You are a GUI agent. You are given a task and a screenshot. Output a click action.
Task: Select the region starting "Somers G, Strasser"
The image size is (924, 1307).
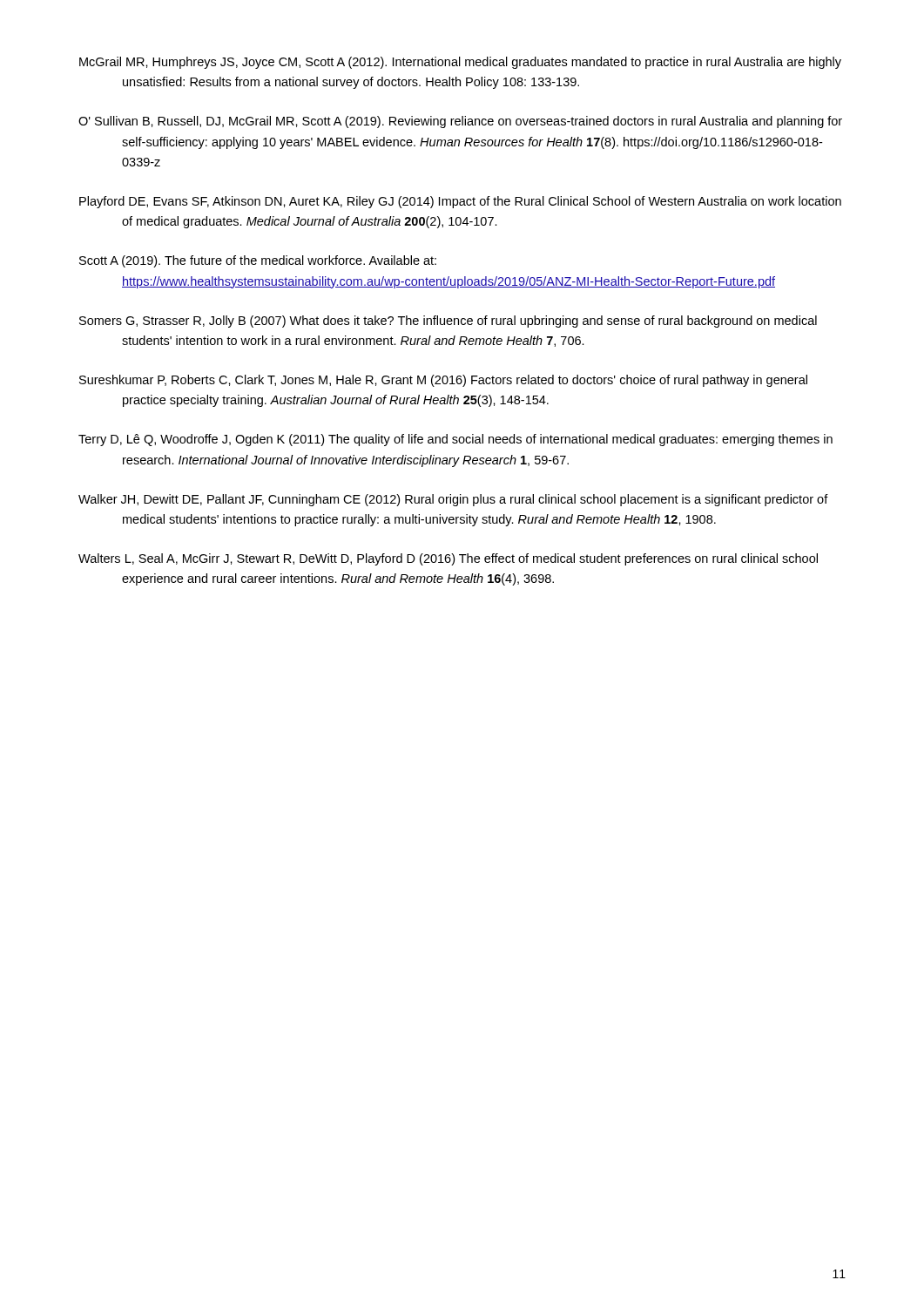pyautogui.click(x=448, y=330)
